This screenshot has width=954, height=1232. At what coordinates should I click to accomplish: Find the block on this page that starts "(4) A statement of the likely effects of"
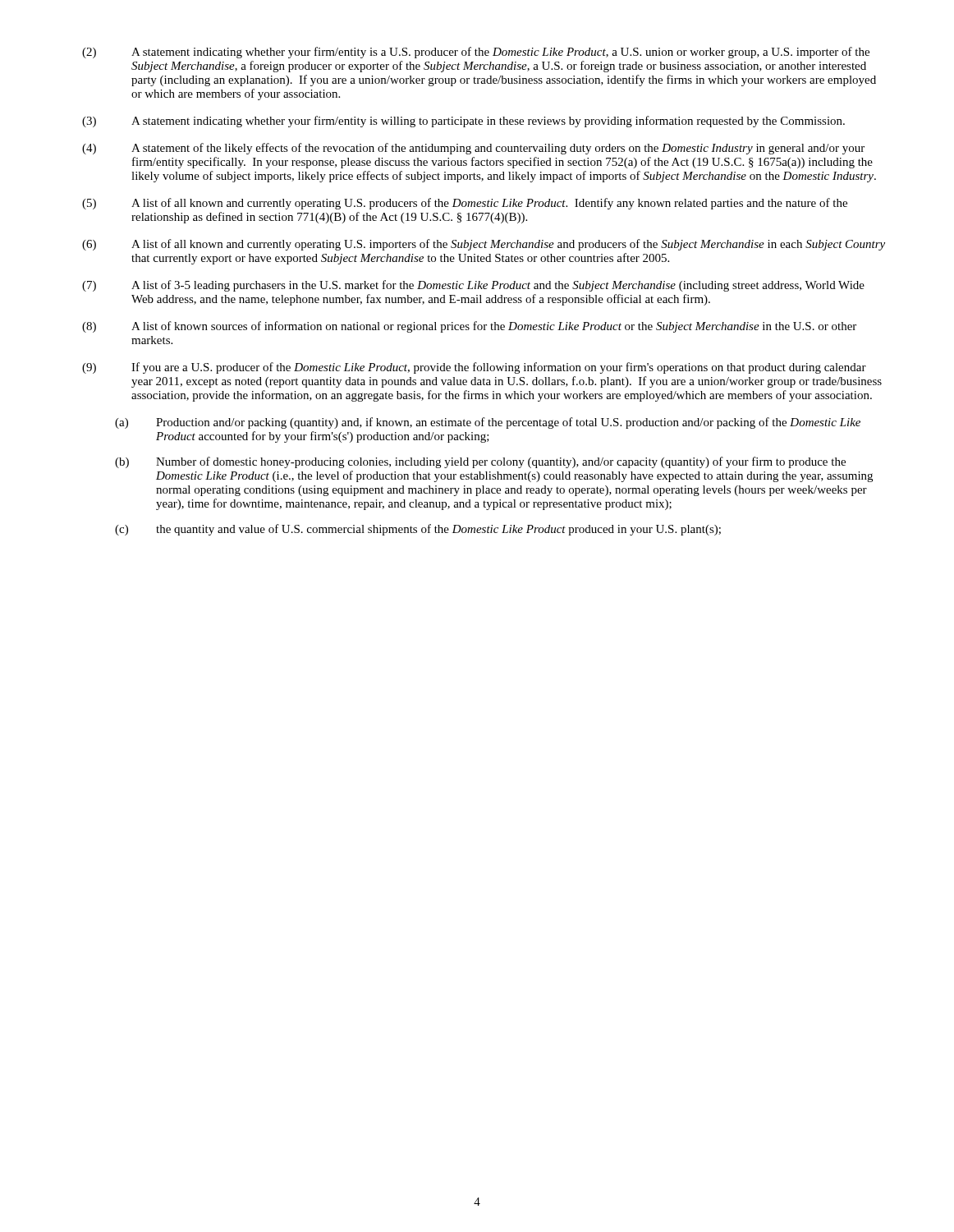click(x=481, y=162)
